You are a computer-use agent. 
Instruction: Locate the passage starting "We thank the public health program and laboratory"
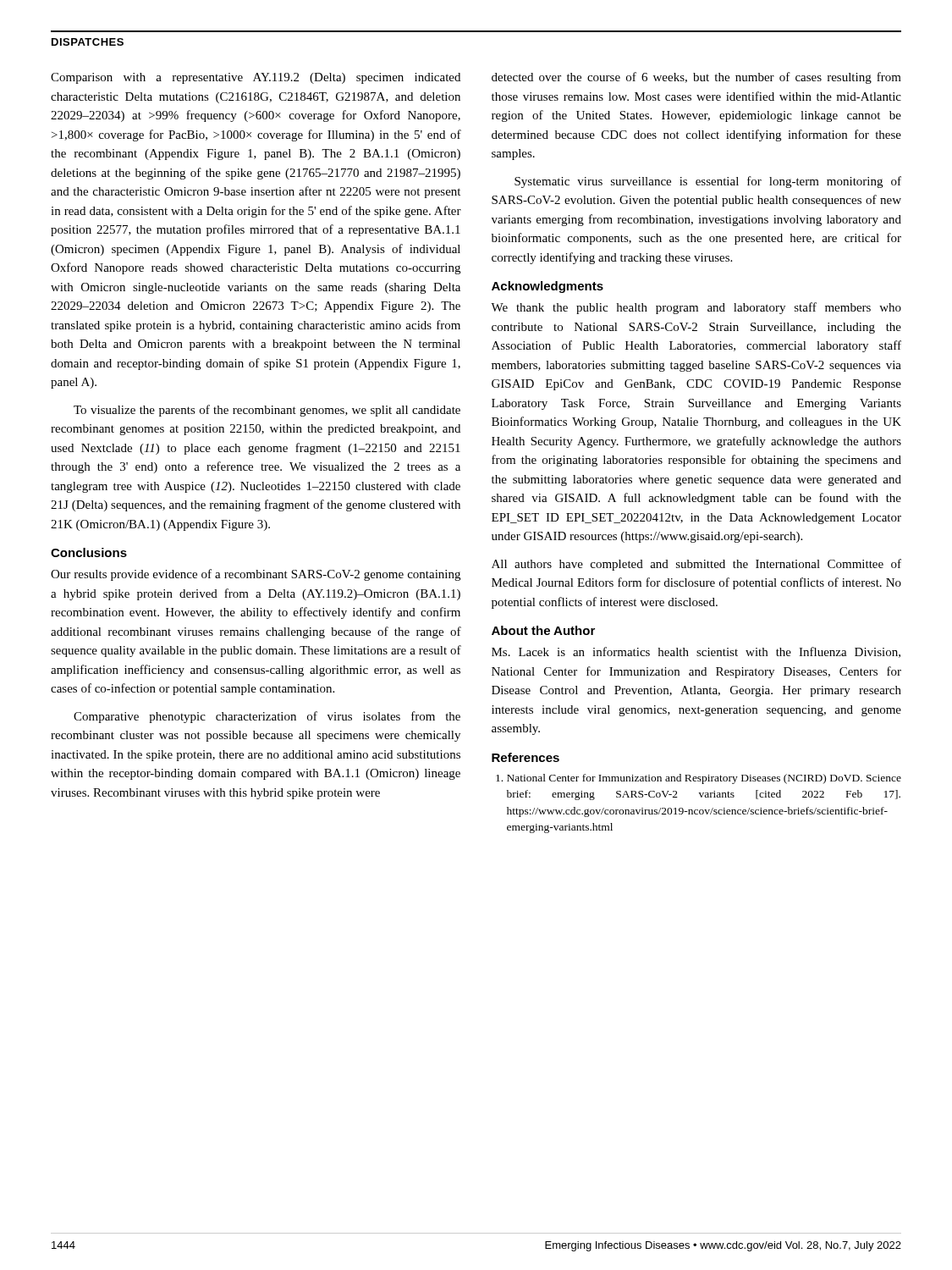(x=696, y=422)
